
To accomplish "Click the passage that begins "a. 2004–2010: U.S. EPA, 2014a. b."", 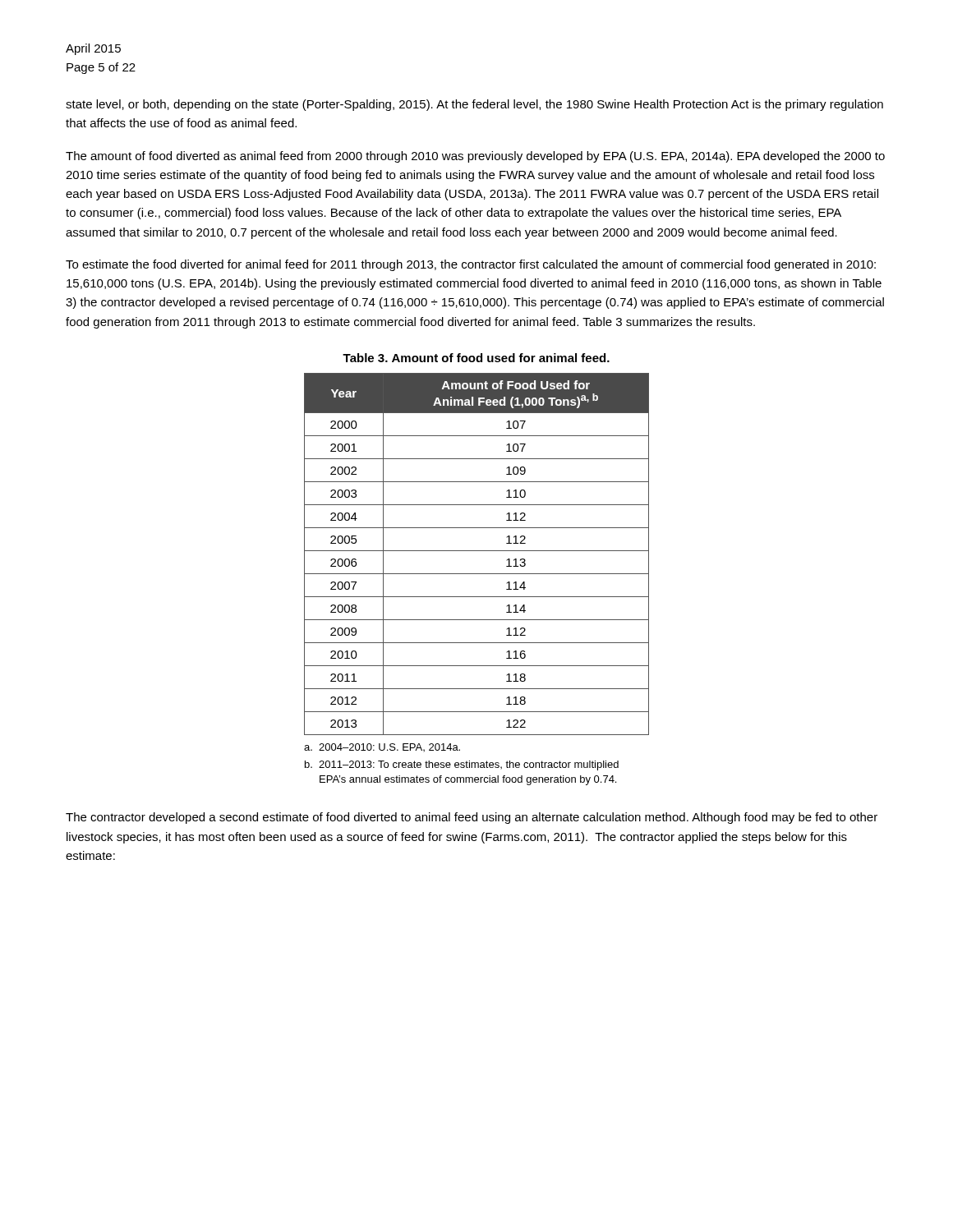I will click(x=476, y=764).
